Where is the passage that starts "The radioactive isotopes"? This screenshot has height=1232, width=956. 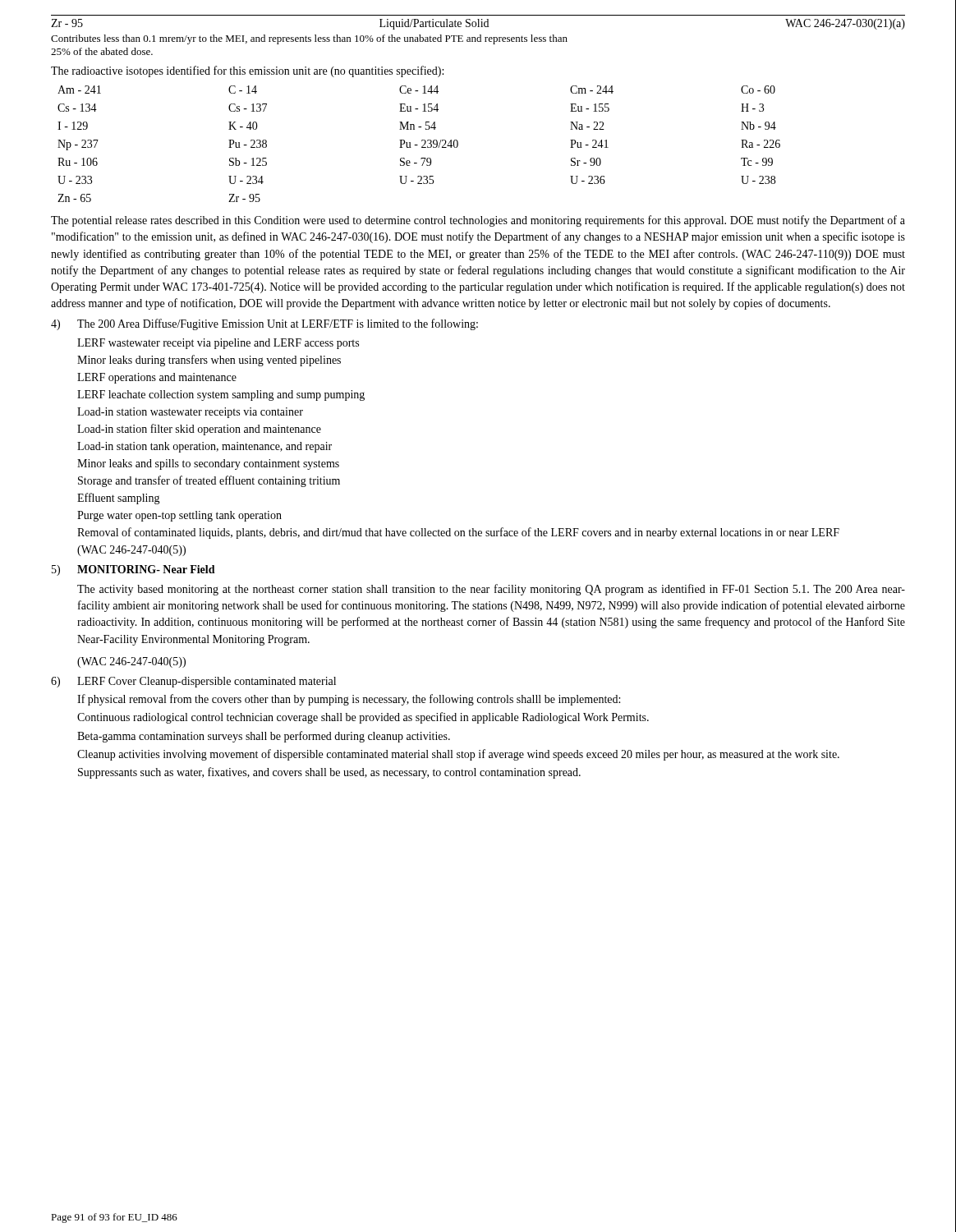[x=248, y=71]
